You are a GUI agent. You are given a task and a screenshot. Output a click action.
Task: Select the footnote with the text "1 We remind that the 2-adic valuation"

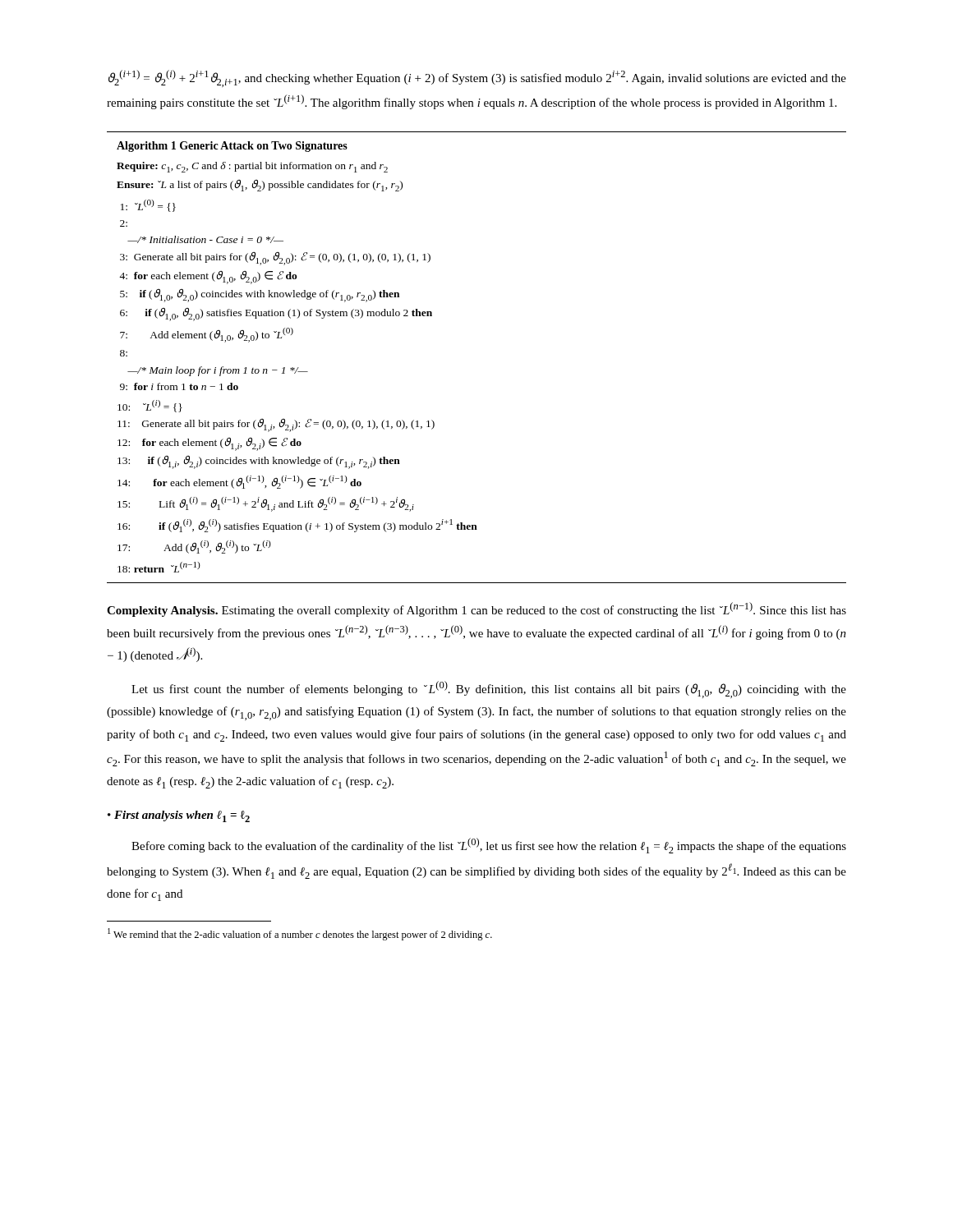click(x=300, y=934)
